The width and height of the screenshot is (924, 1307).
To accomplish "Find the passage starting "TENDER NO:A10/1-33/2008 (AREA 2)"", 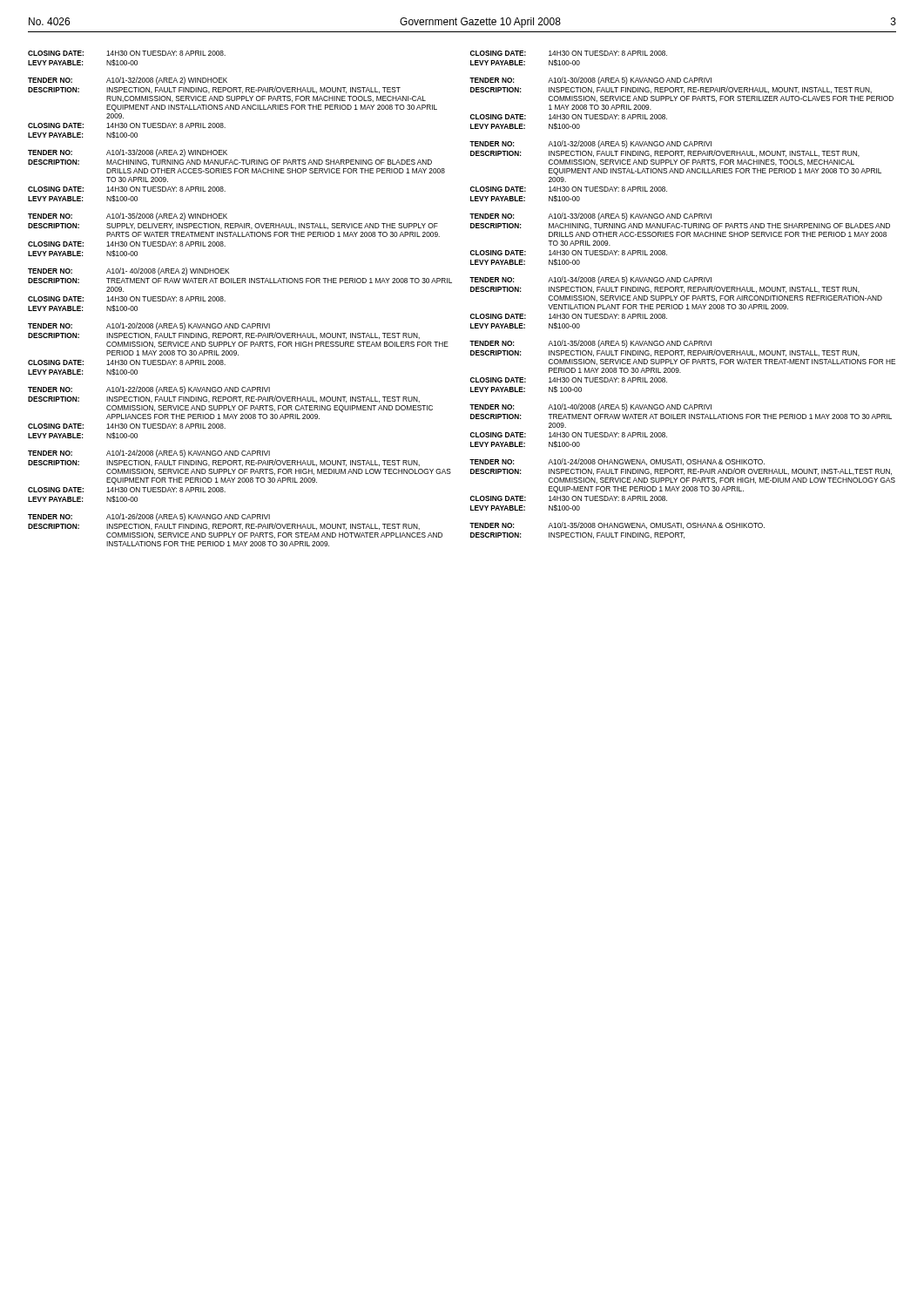I will tap(241, 176).
